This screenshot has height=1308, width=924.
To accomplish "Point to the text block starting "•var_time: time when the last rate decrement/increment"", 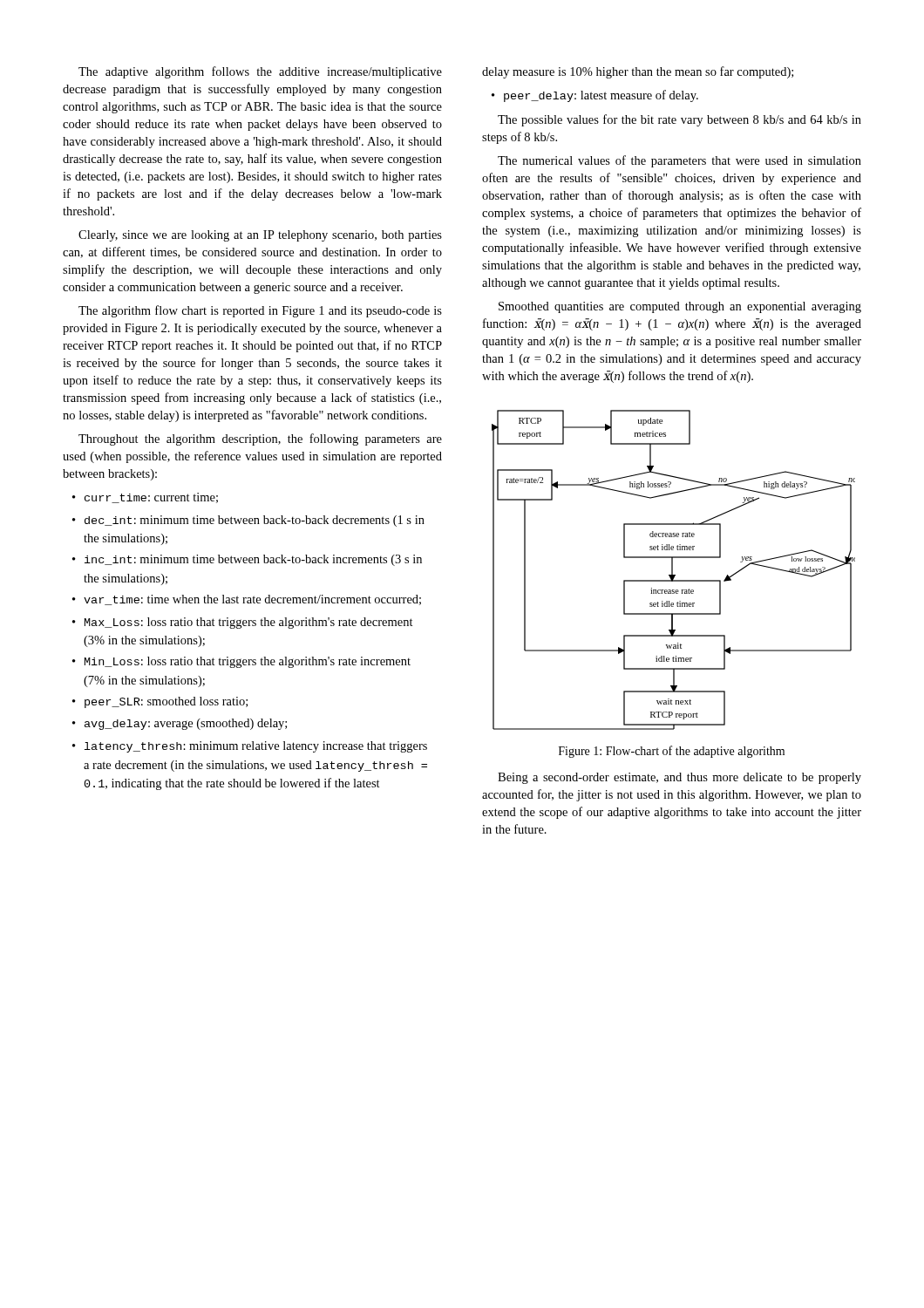I will [x=252, y=600].
